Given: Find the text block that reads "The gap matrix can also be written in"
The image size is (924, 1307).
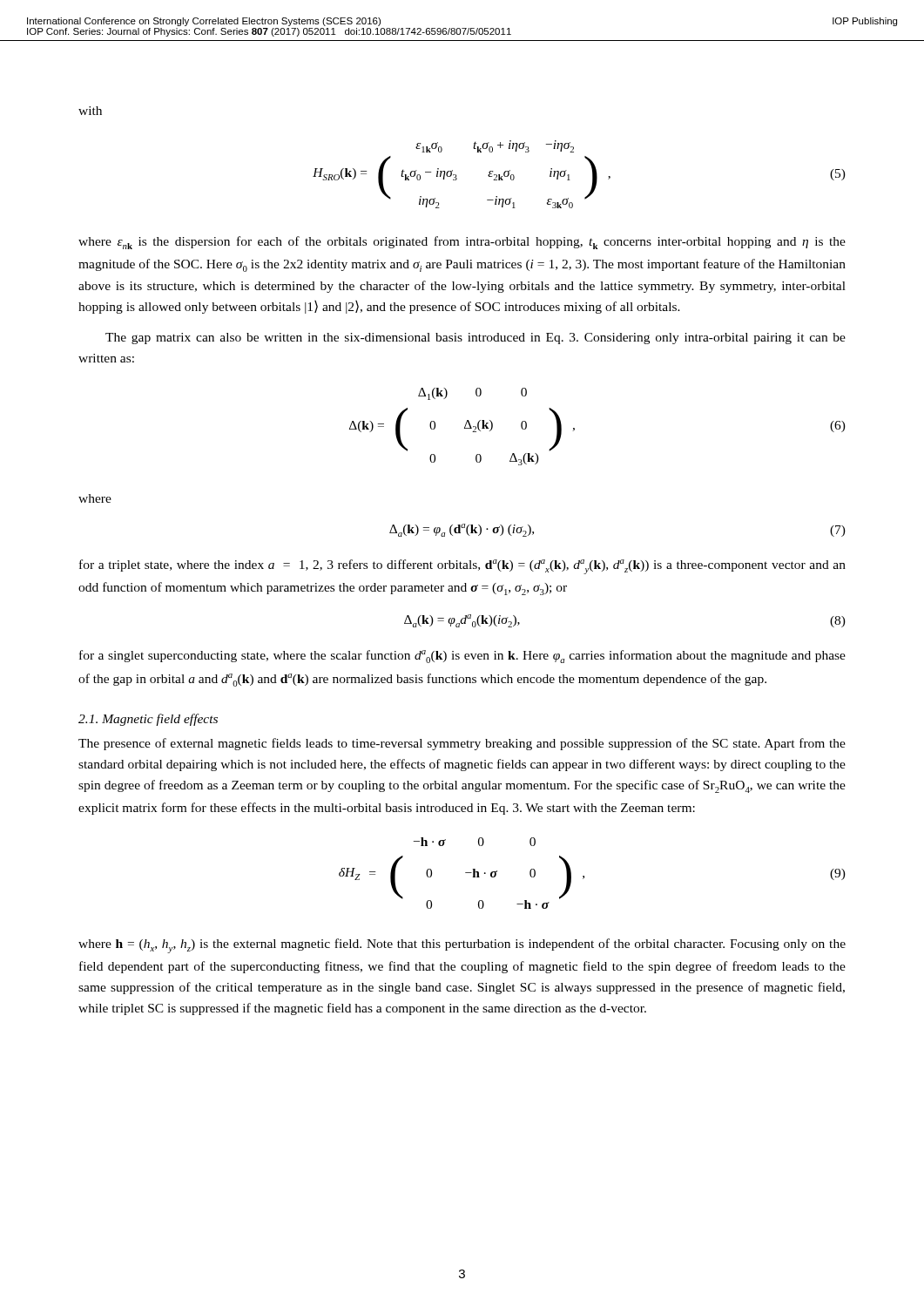Looking at the screenshot, I should tap(462, 347).
